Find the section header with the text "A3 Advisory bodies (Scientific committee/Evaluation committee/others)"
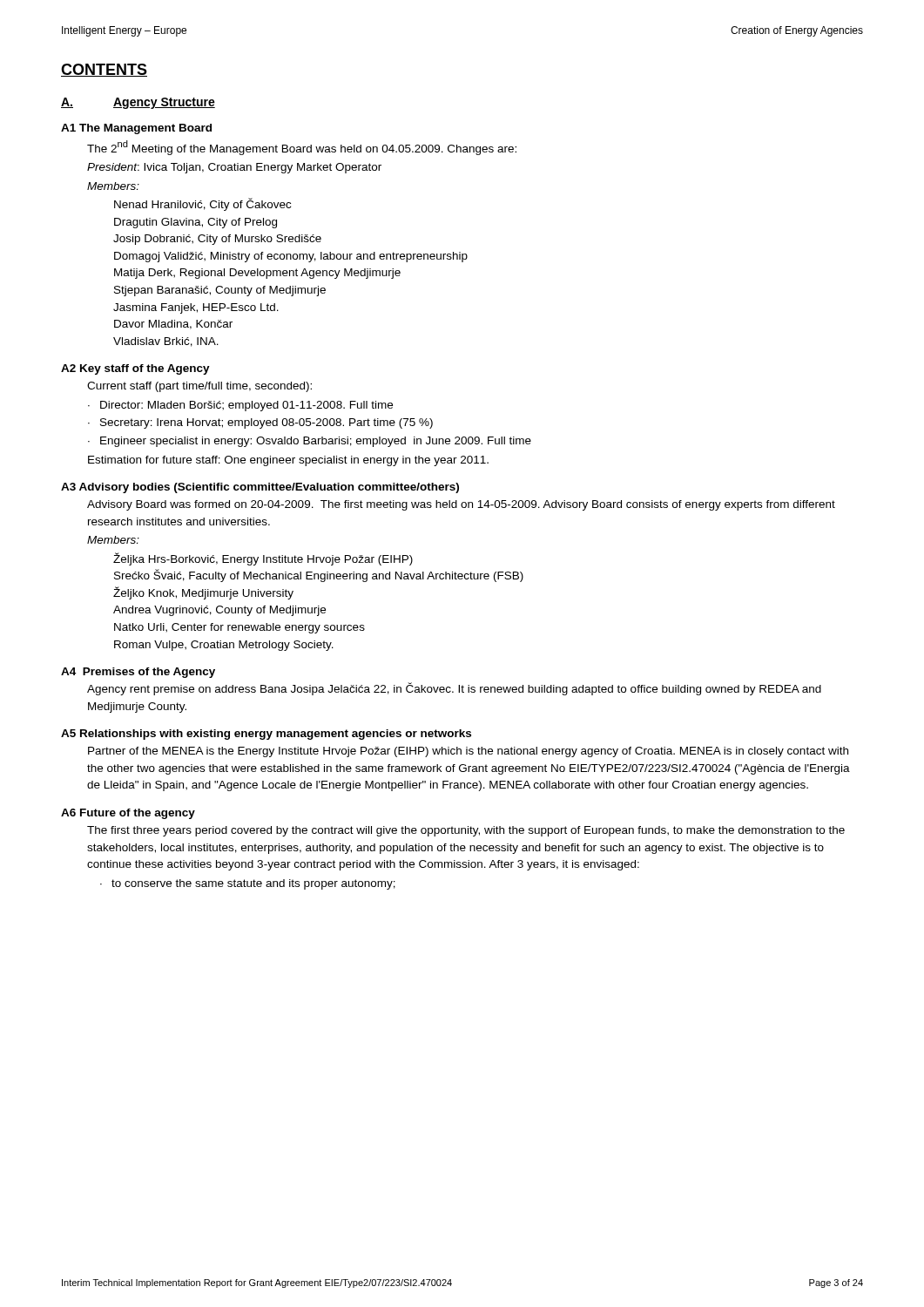 tap(260, 487)
